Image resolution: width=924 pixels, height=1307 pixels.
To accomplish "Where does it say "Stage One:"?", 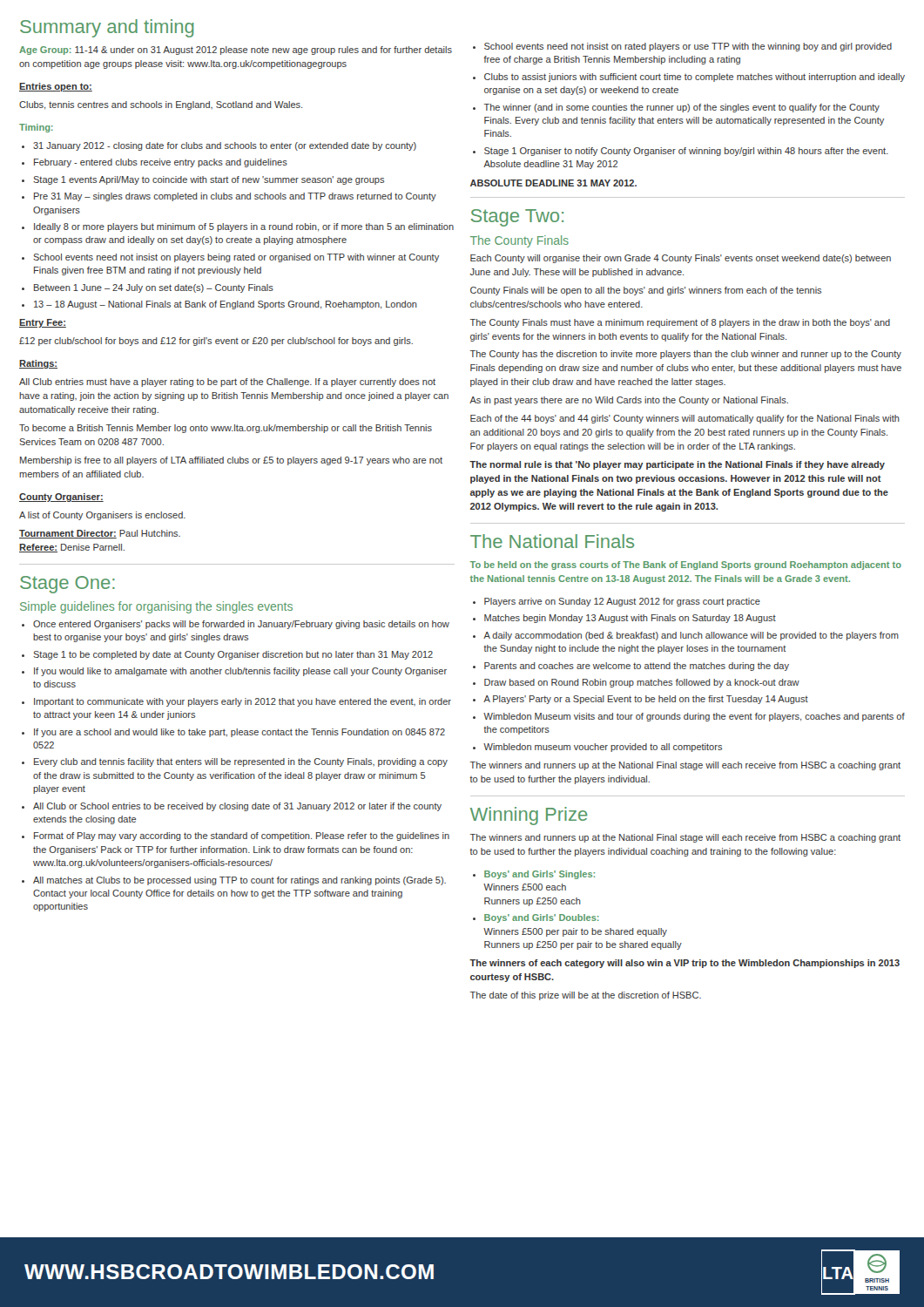I will [67, 585].
